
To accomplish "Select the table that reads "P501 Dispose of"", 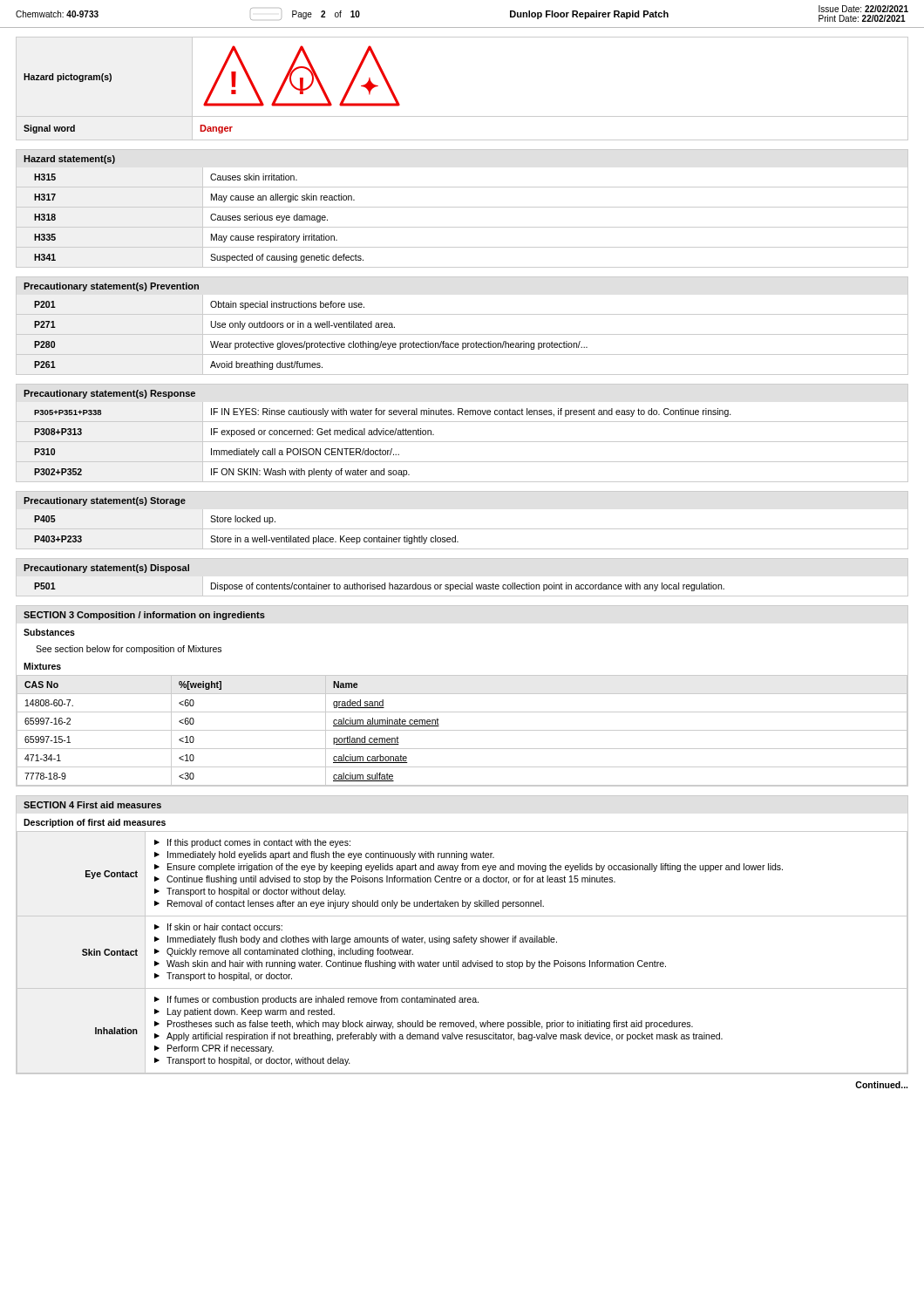I will click(462, 586).
